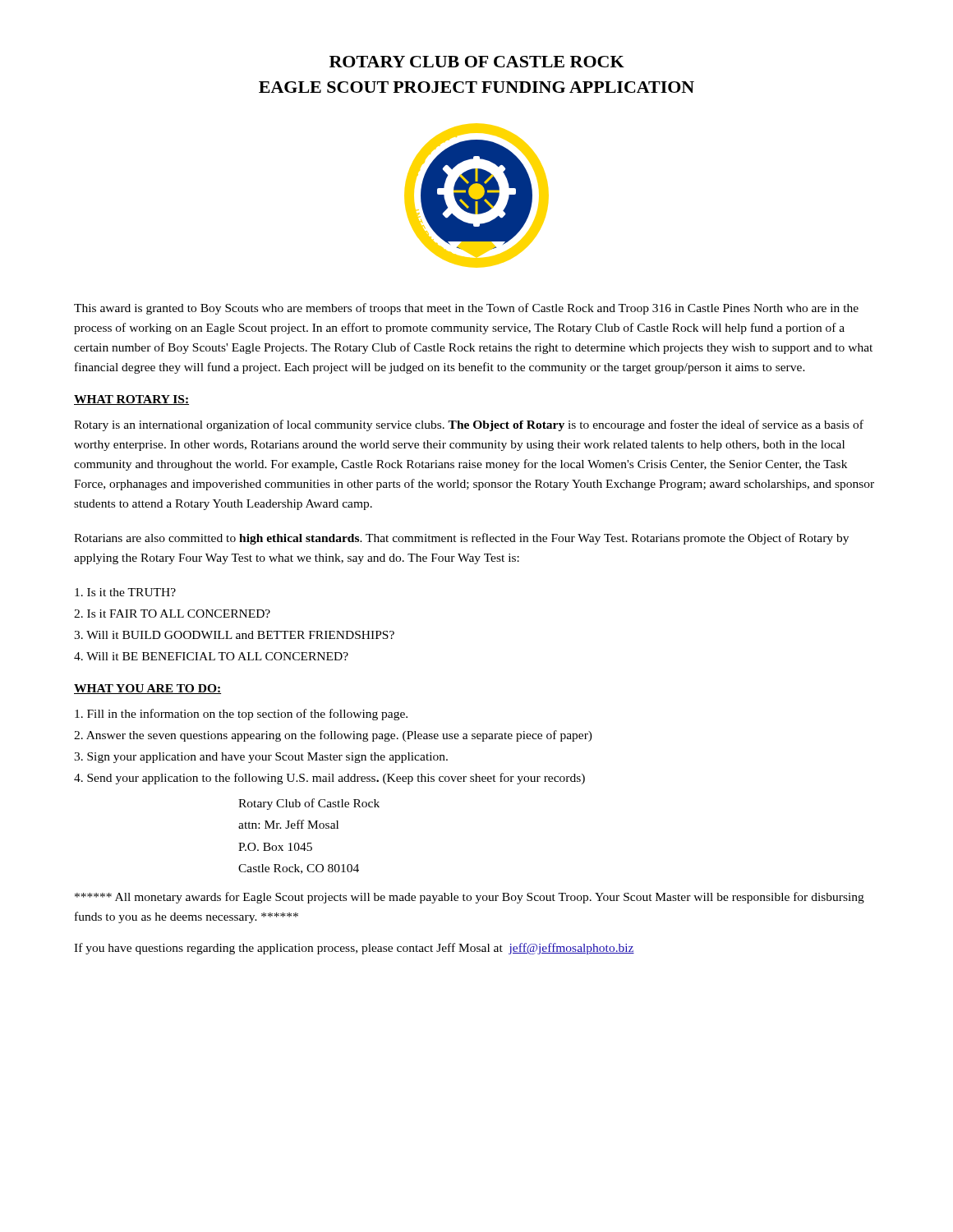Select the text block containing "This award is granted to Boy Scouts"
Viewport: 953px width, 1232px height.
click(x=473, y=337)
